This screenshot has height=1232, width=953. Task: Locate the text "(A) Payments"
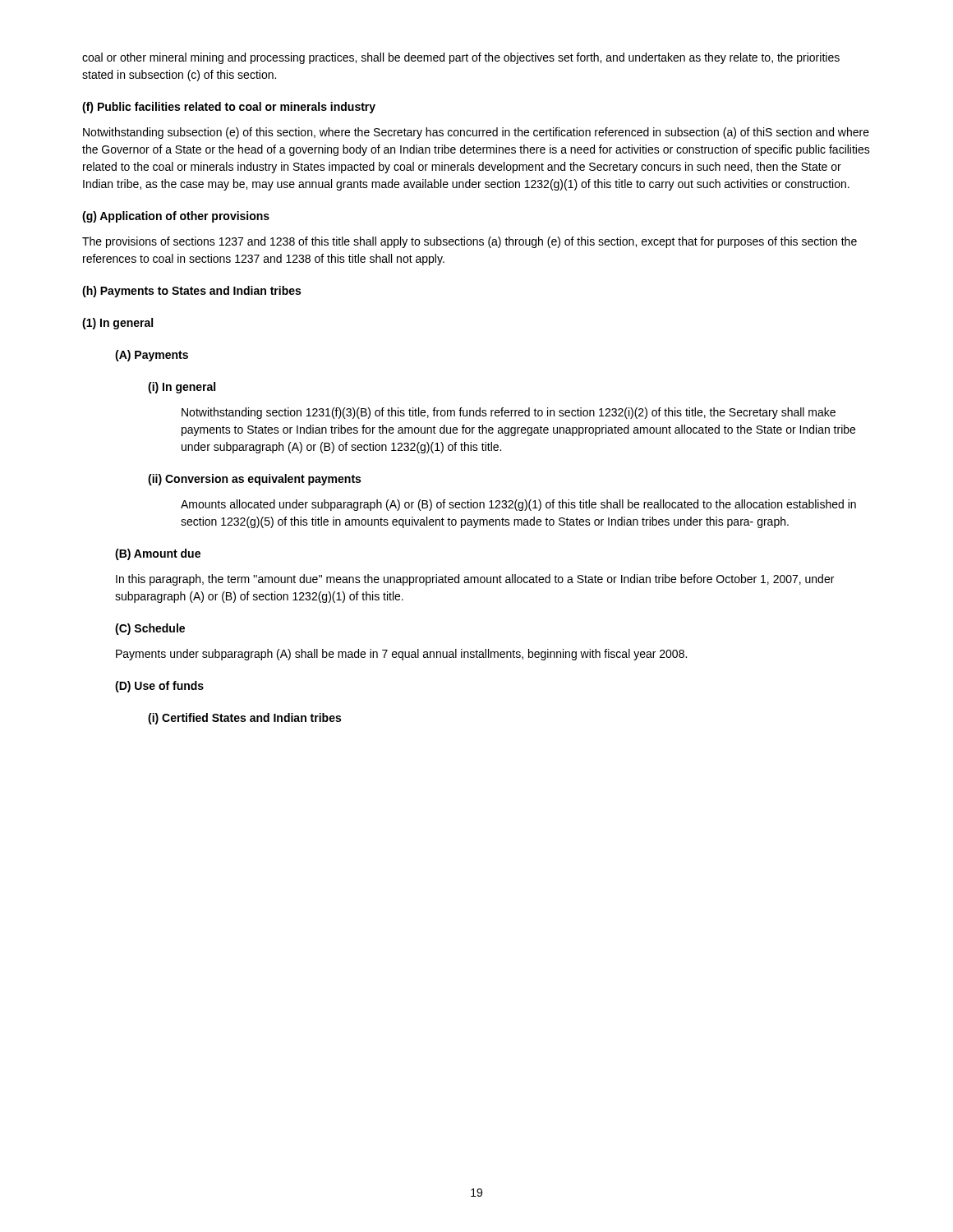click(152, 355)
